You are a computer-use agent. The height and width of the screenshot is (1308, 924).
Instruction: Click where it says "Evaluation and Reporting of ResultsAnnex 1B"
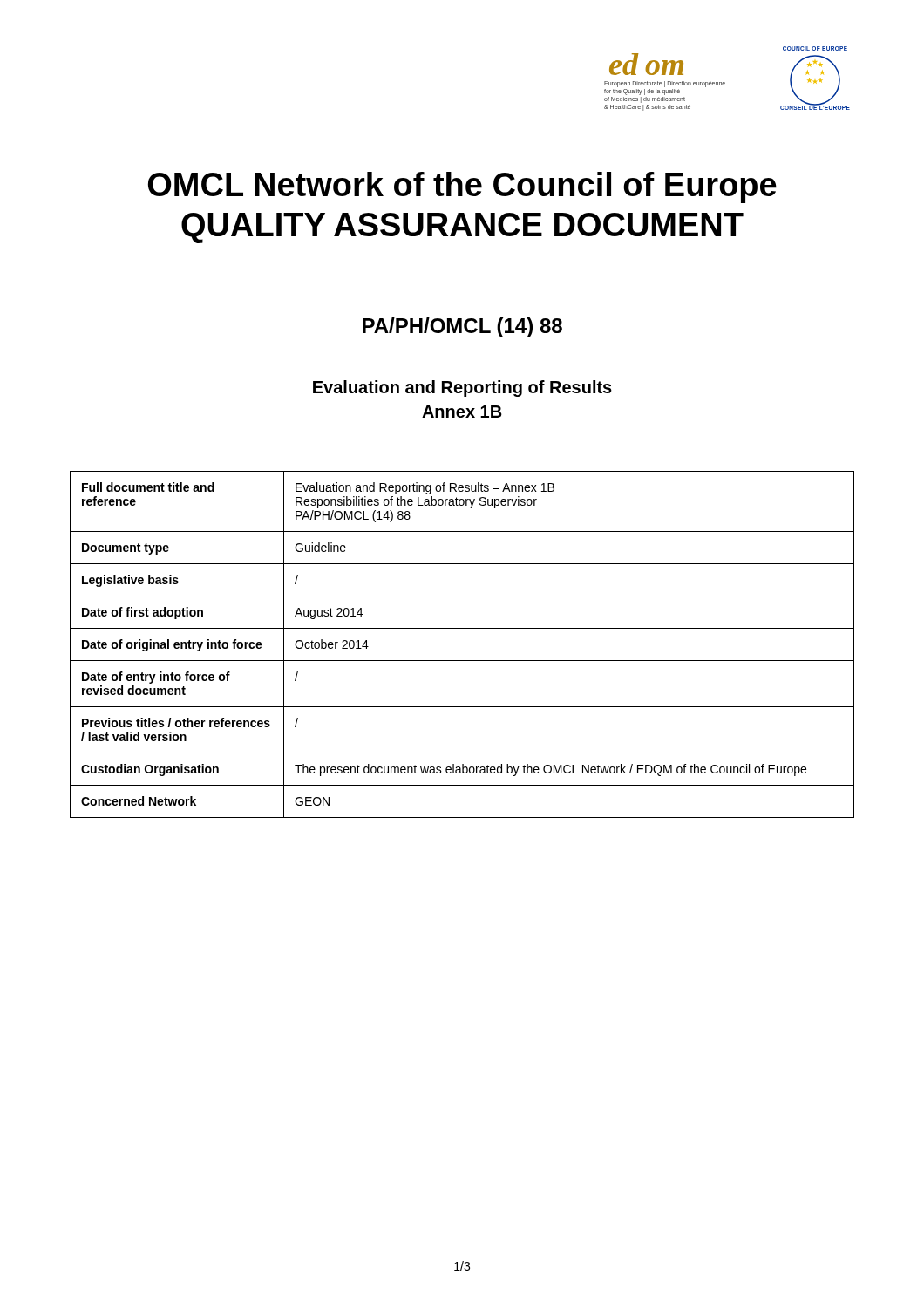tap(462, 399)
